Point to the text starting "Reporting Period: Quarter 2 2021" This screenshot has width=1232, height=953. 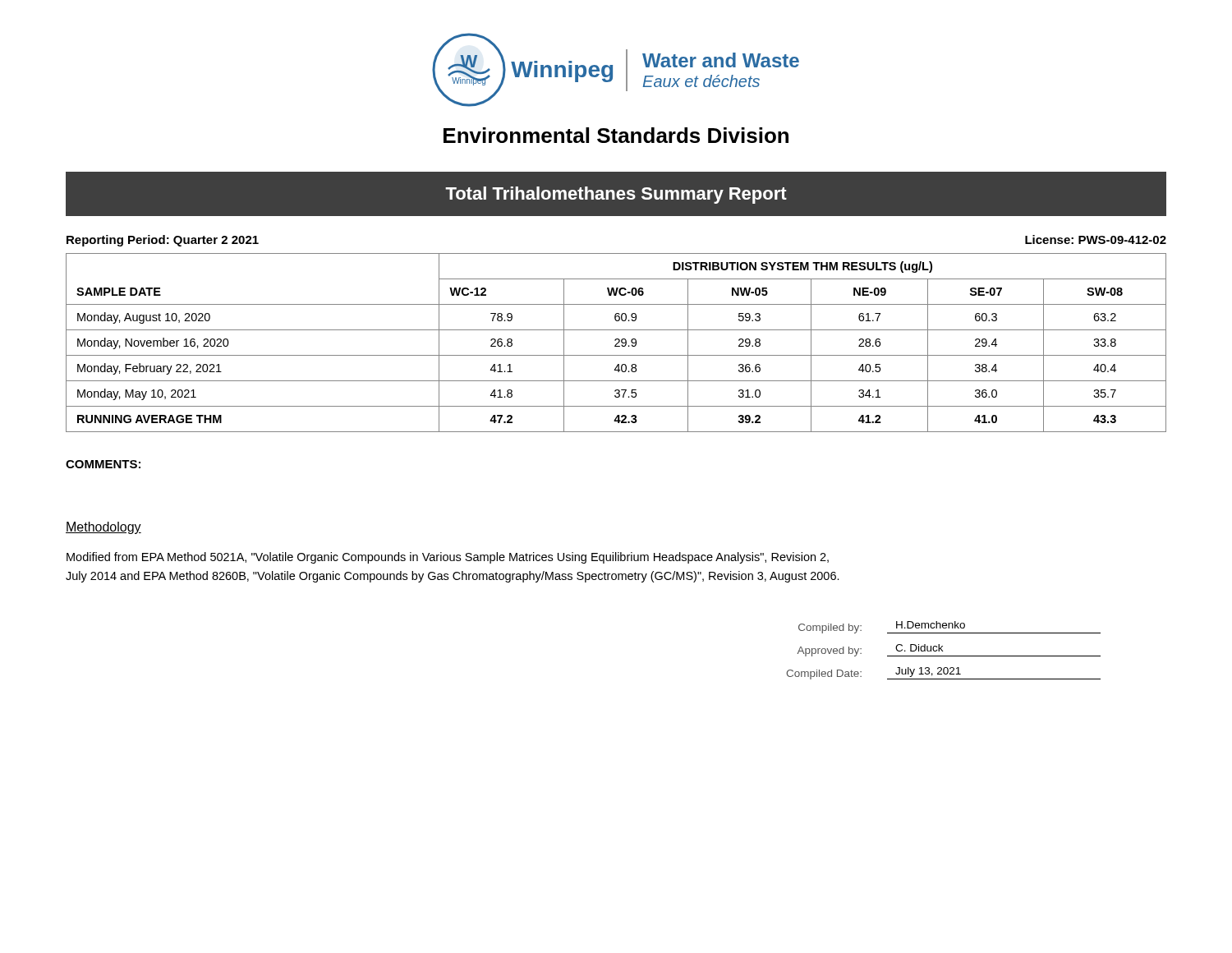point(162,239)
